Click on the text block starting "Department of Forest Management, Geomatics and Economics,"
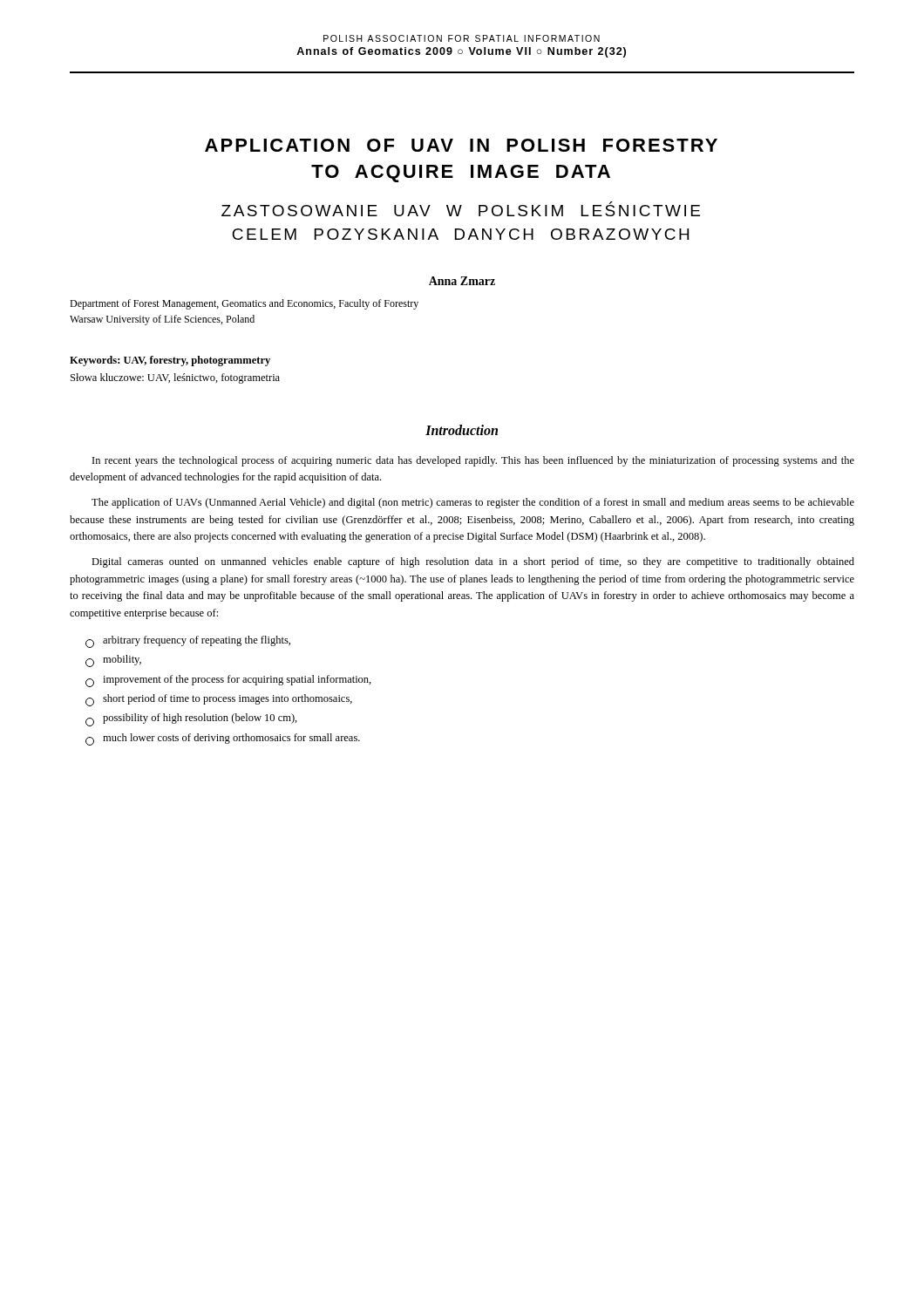Screen dimensions: 1308x924 244,304
